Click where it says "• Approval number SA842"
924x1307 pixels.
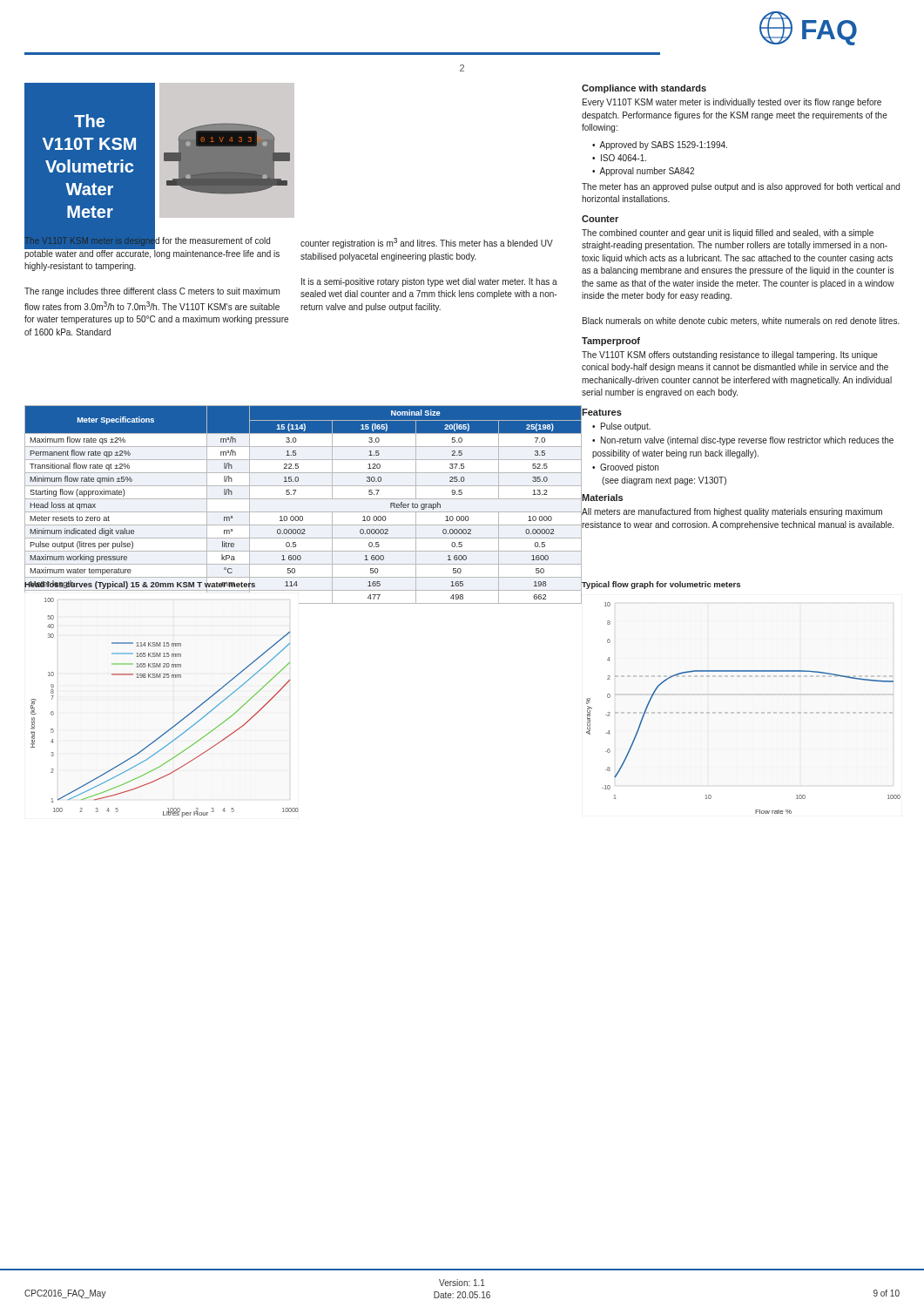tap(643, 171)
